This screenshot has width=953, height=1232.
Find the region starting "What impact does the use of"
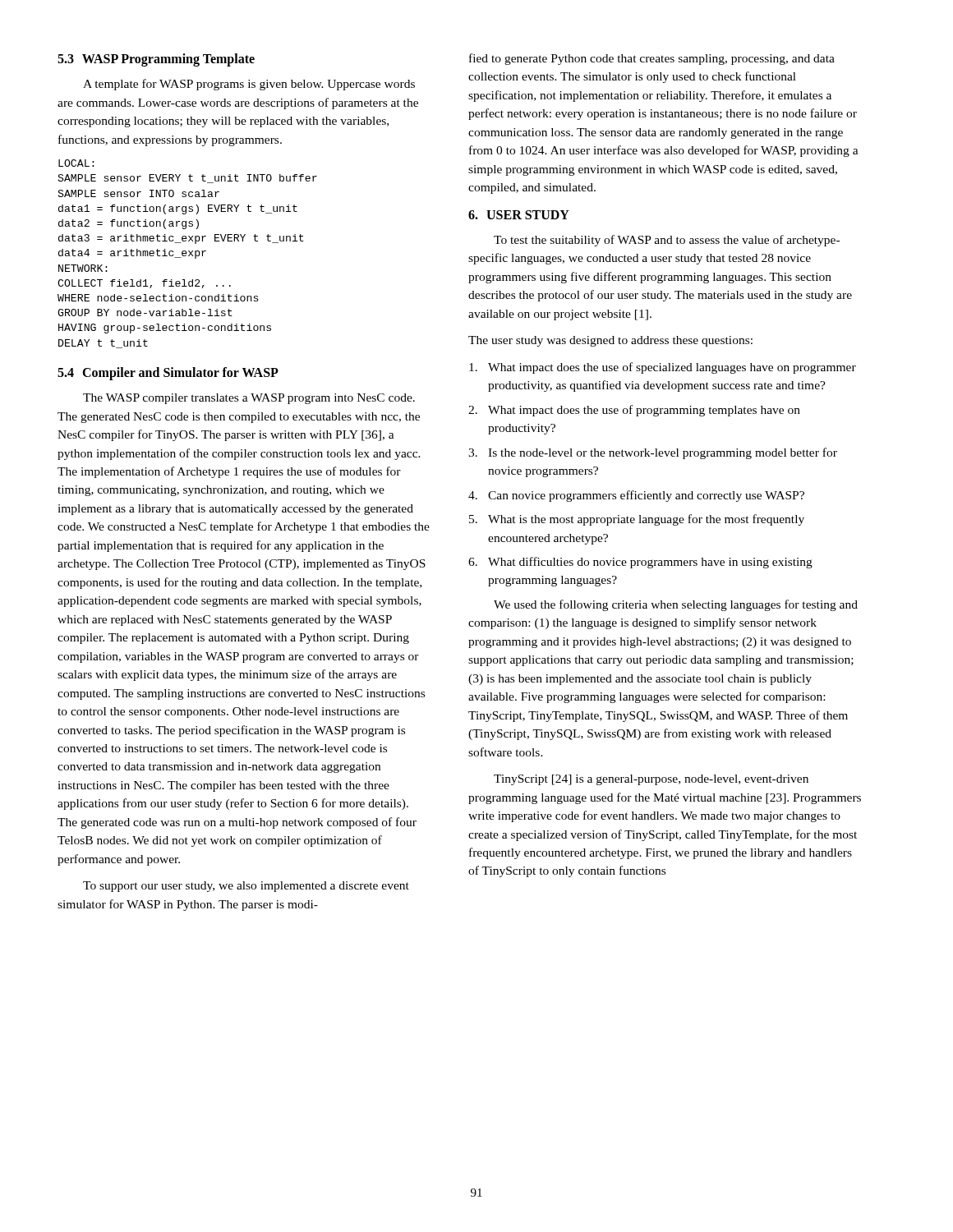(x=665, y=376)
